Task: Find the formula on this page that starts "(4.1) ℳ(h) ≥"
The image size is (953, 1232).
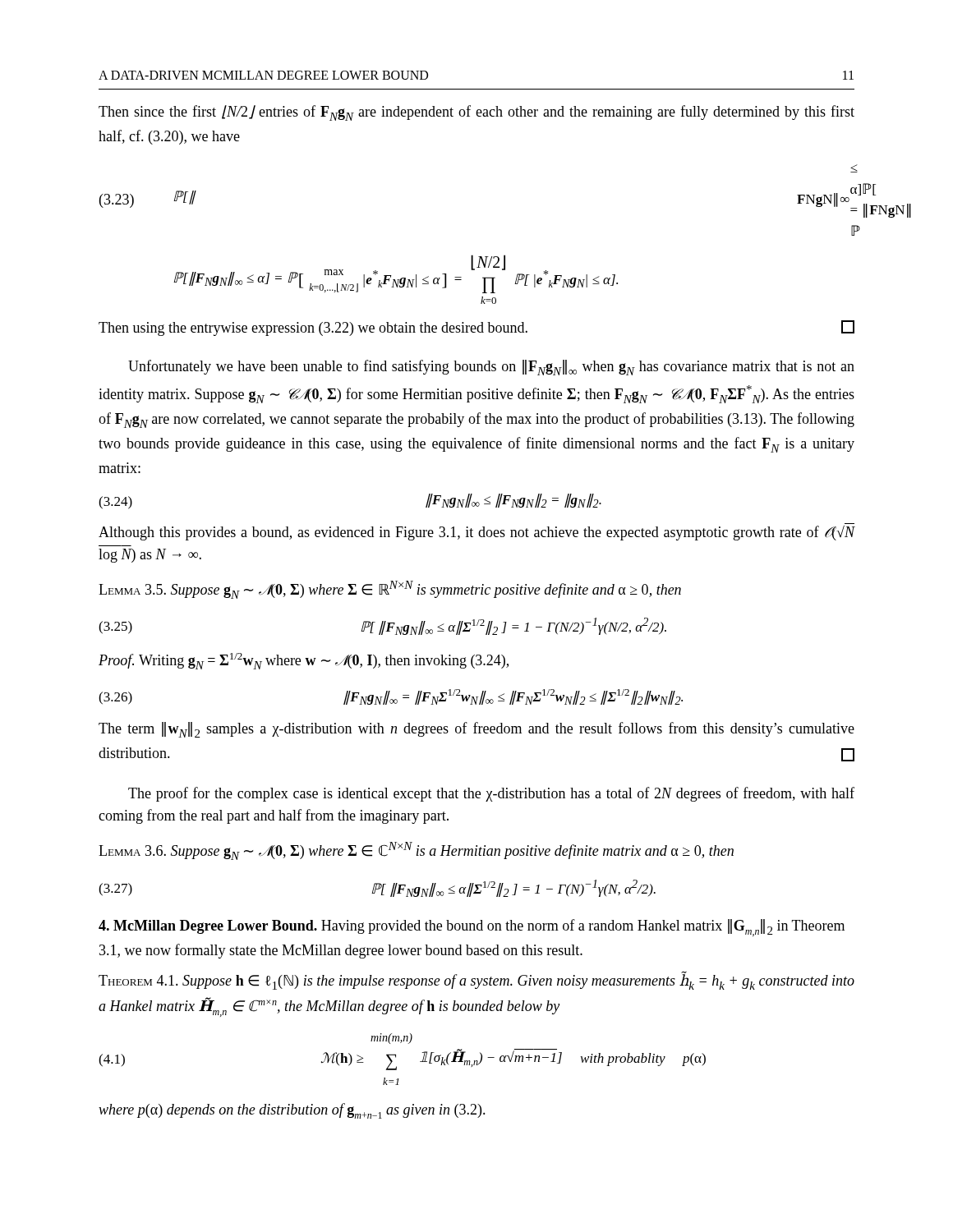Action: (x=476, y=1059)
